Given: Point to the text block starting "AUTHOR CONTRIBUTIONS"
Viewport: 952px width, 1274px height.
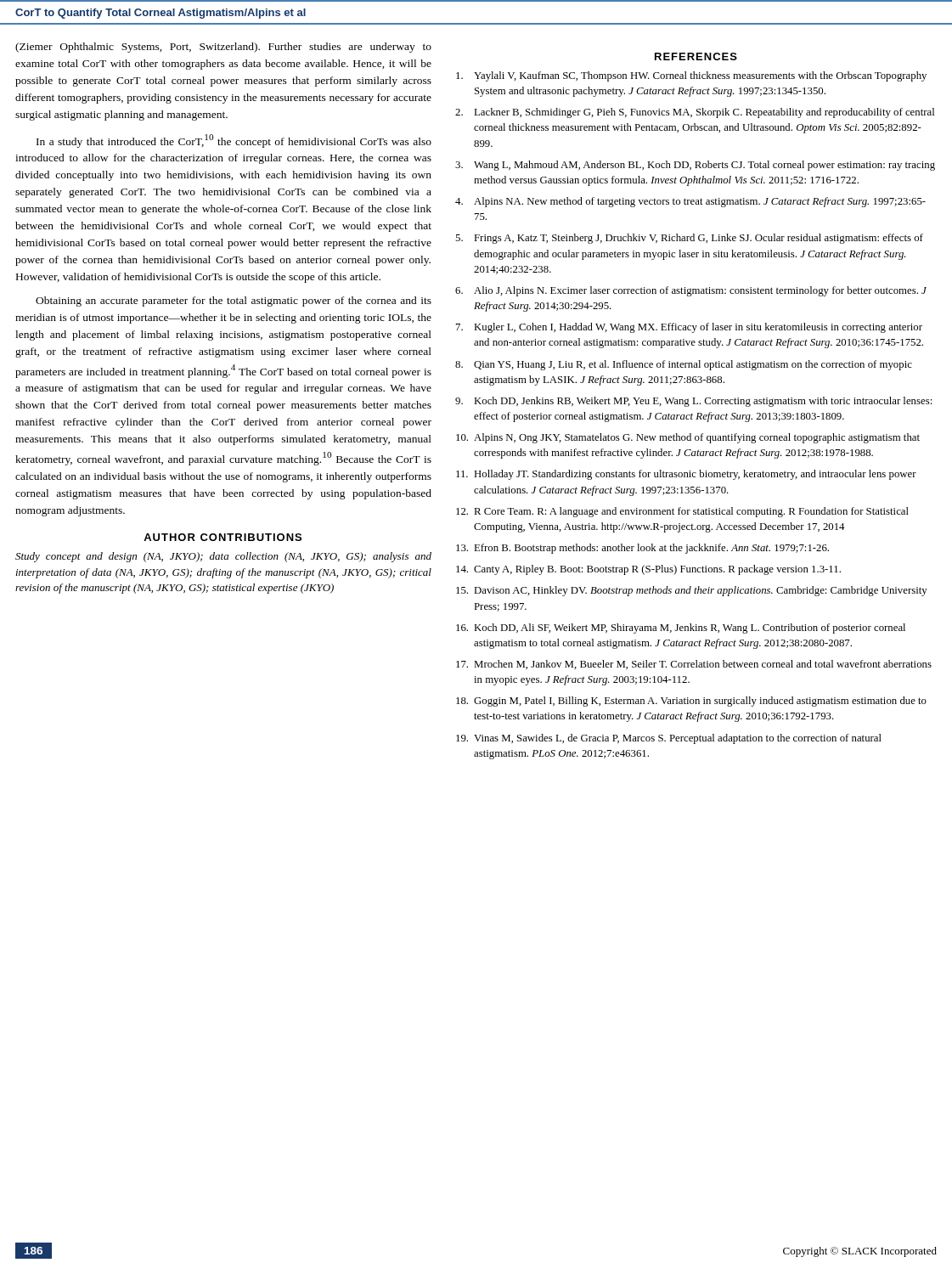Looking at the screenshot, I should click(223, 537).
